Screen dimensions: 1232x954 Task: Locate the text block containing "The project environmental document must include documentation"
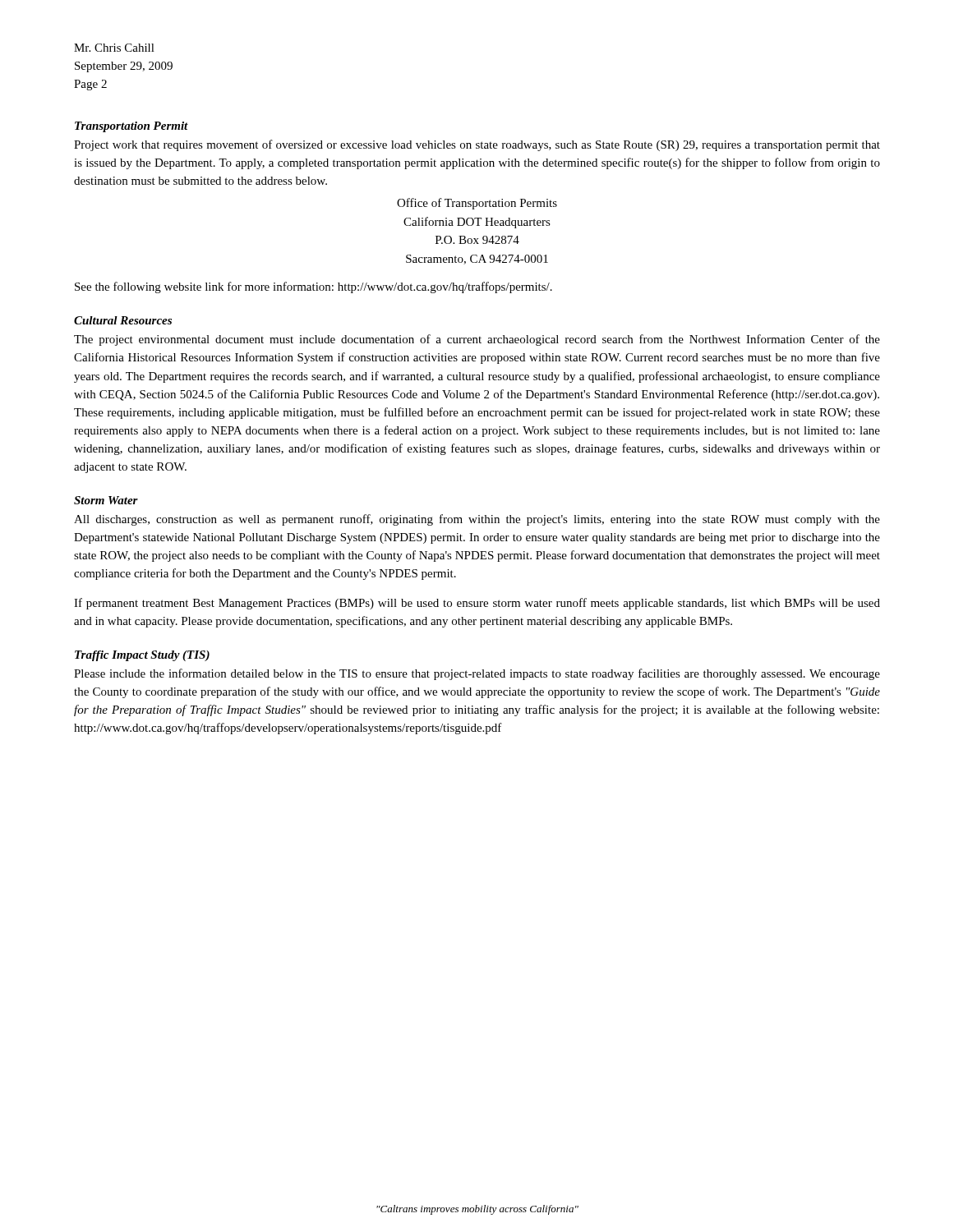[477, 403]
